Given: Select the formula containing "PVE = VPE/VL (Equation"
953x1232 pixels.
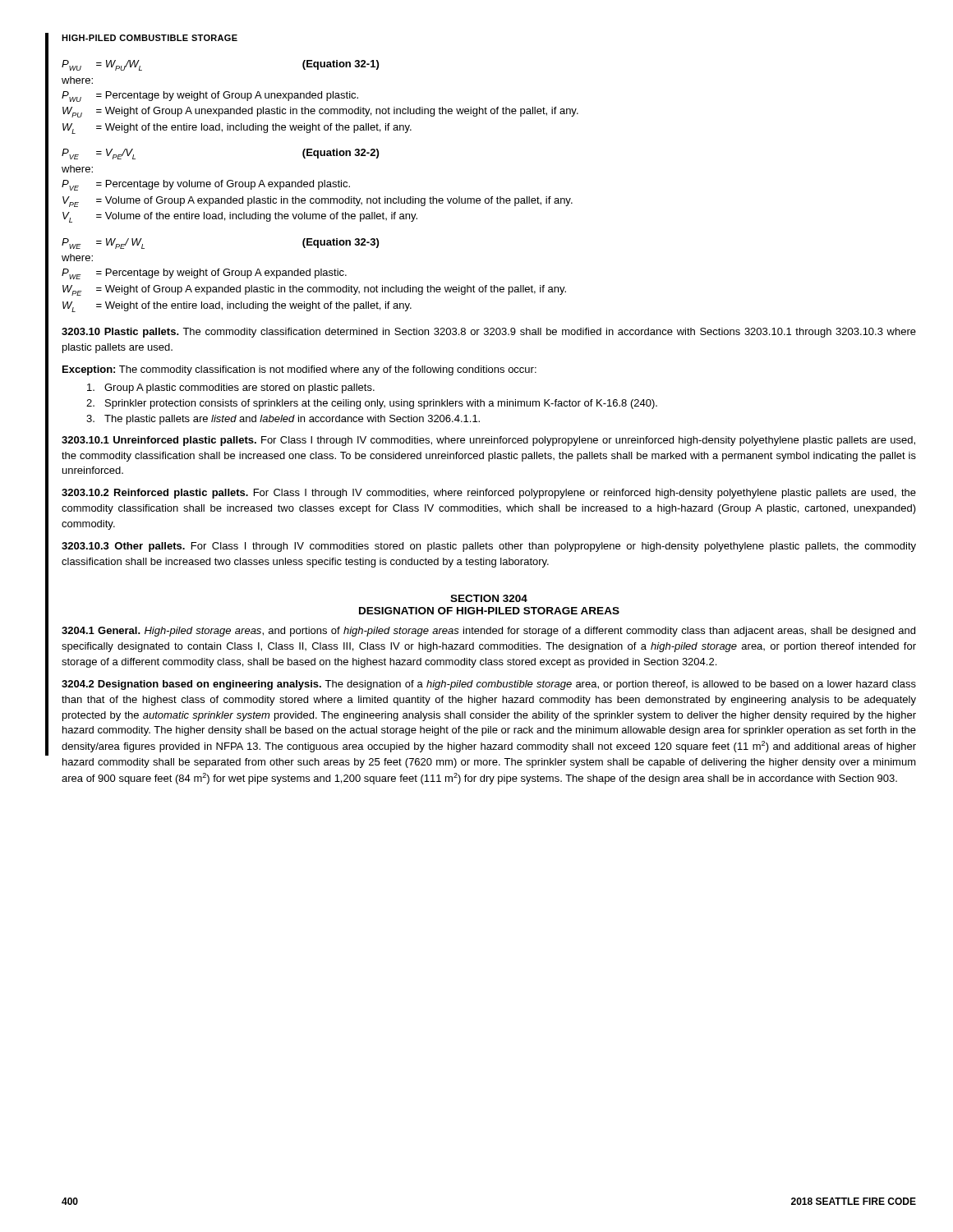Looking at the screenshot, I should [x=120, y=155].
